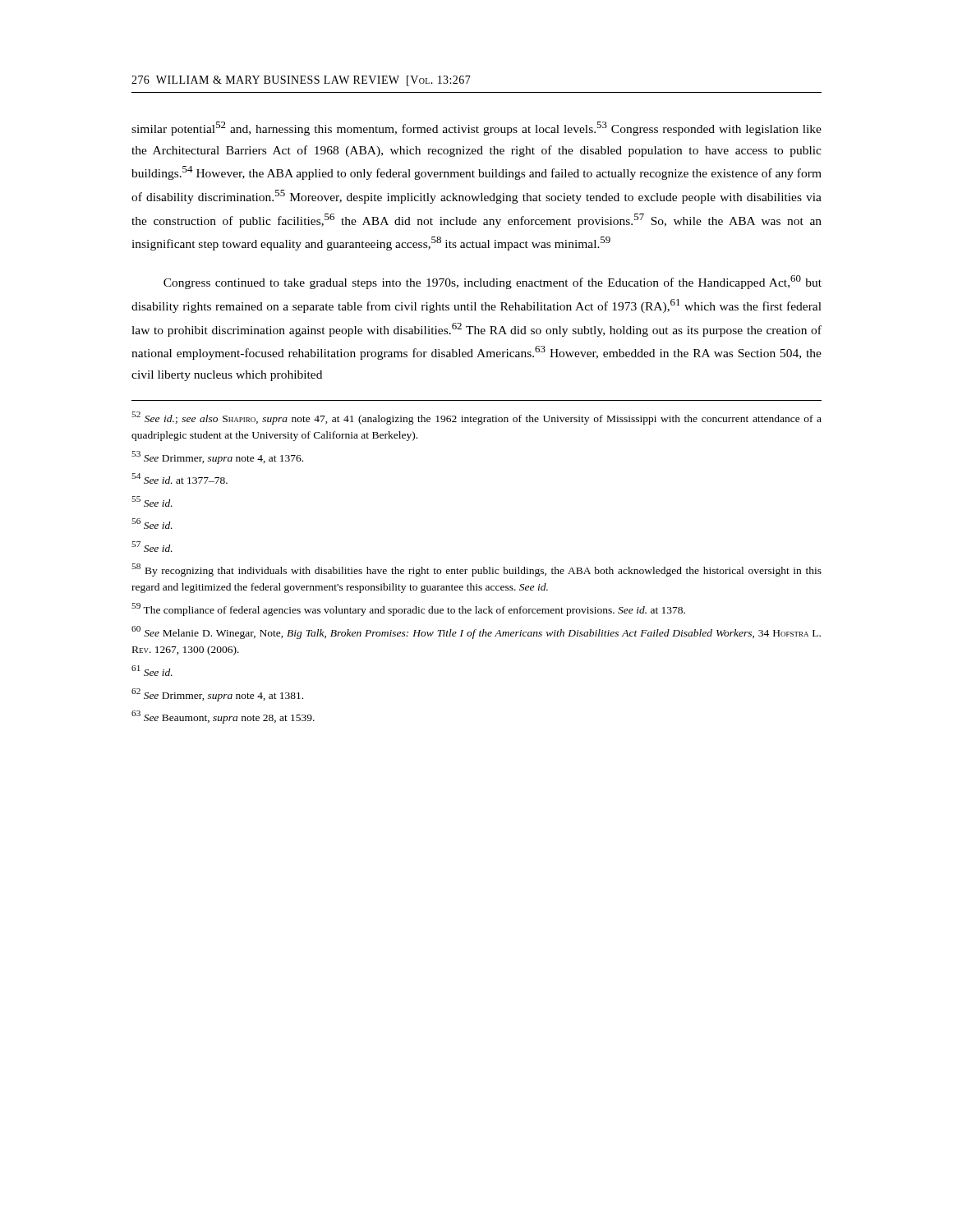Screen dimensions: 1232x953
Task: Where is the passage that starts "52 See id.; see also"?
Action: 476,425
